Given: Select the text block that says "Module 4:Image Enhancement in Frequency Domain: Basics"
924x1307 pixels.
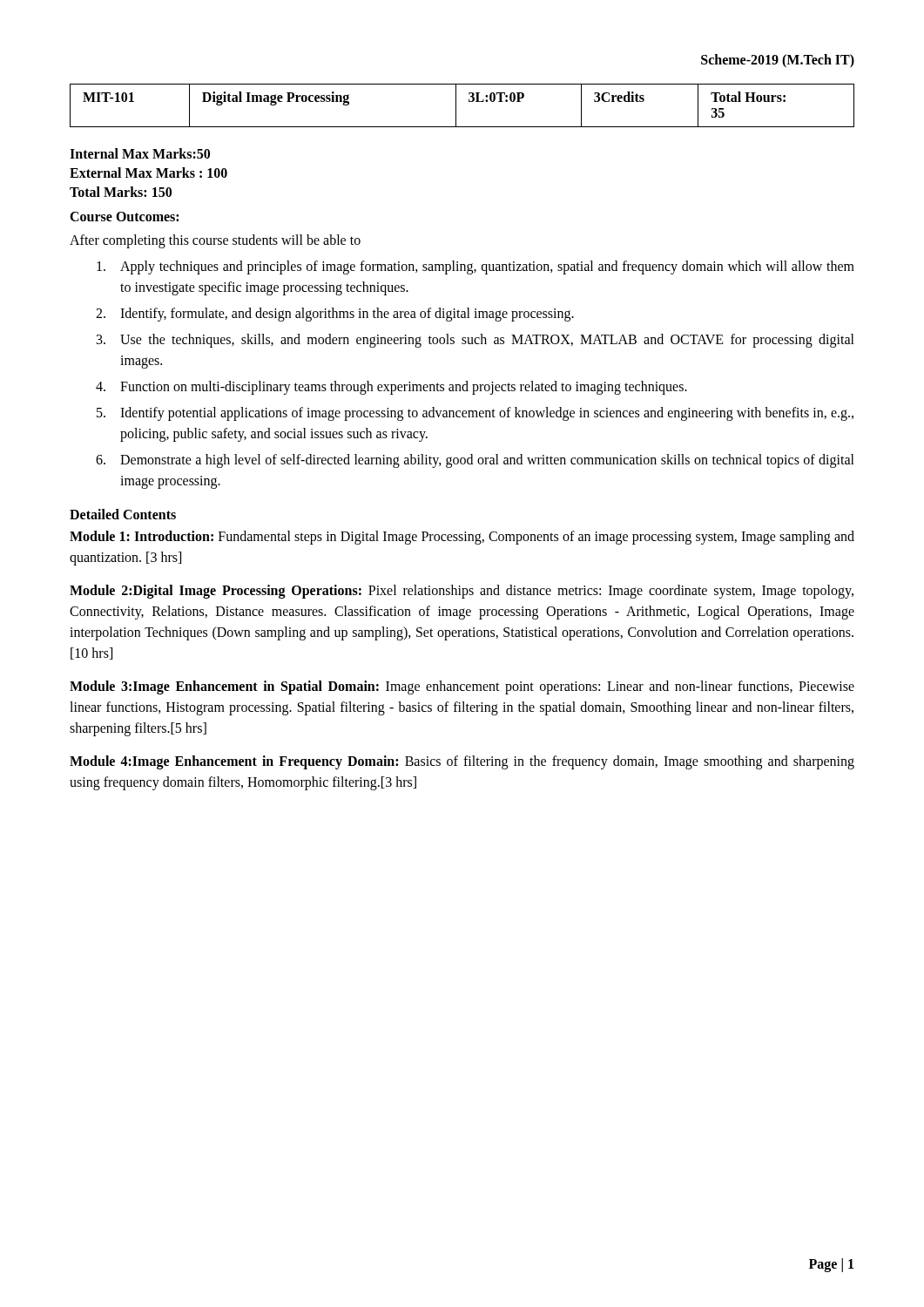Looking at the screenshot, I should [x=462, y=772].
